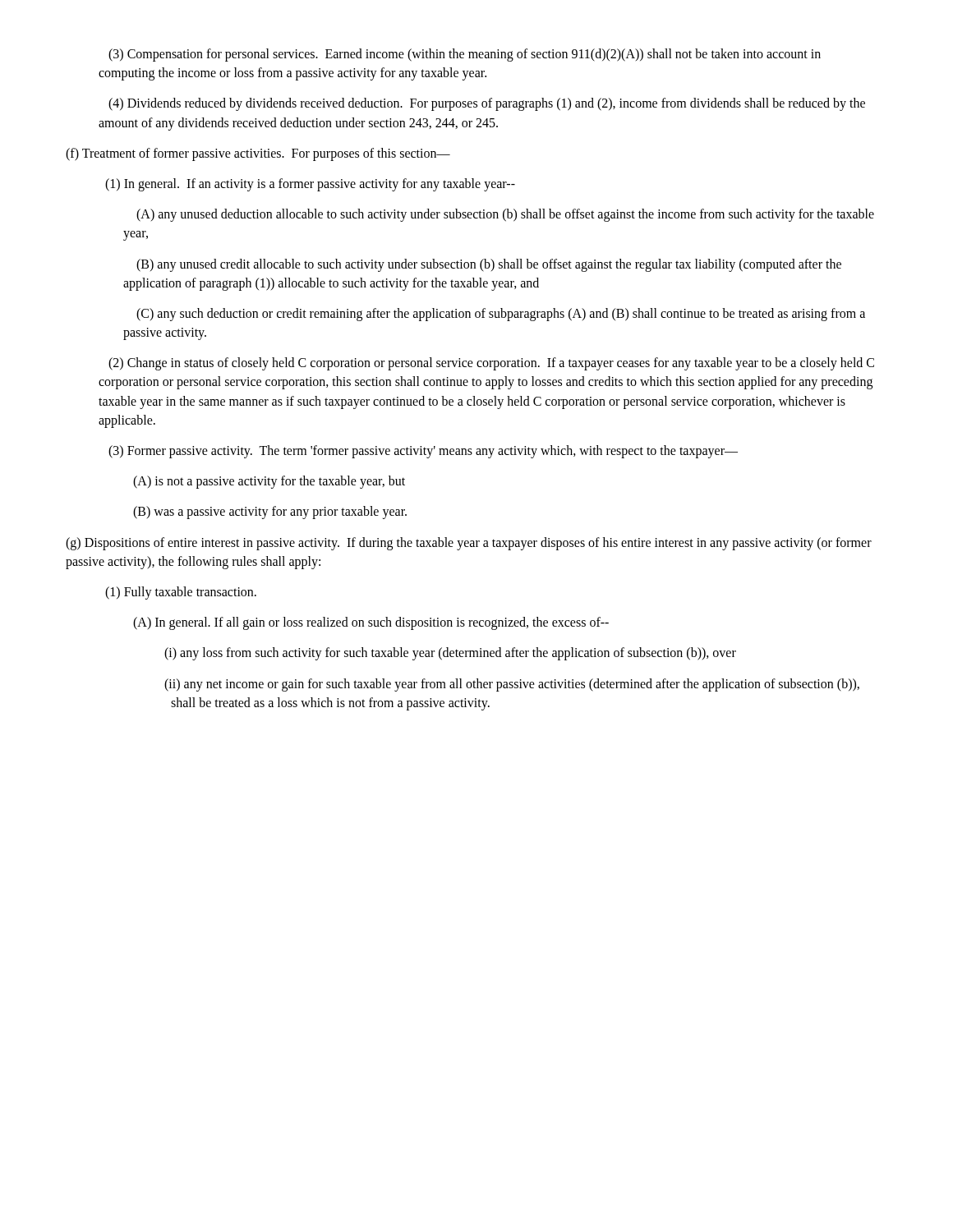Click the passage that begins "(ii) any net income"
Screen dimensions: 1232x953
504,693
